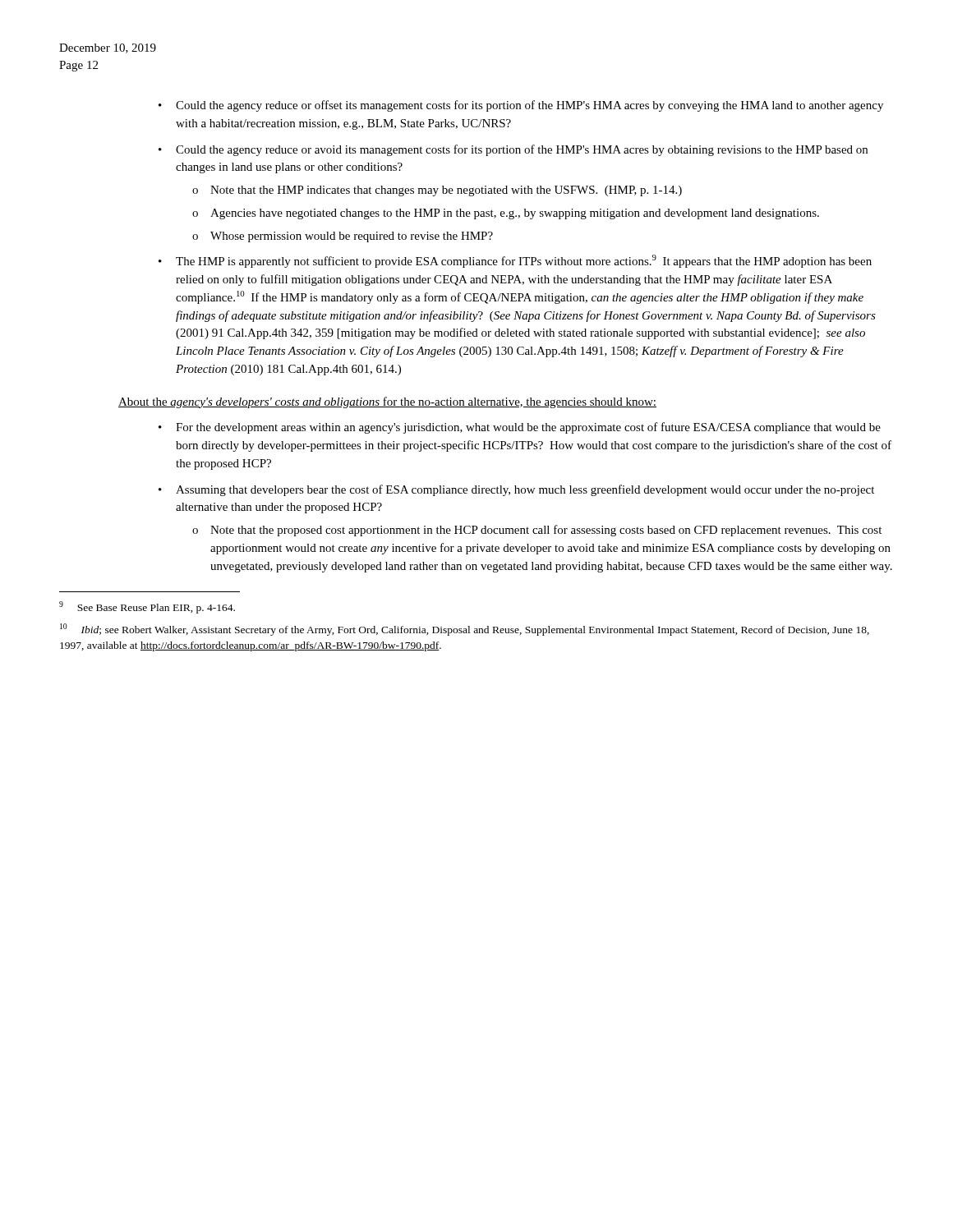This screenshot has height=1232, width=953.
Task: Find the block on this page that starts "Whose permission would be required to revise the"
Action: 352,235
